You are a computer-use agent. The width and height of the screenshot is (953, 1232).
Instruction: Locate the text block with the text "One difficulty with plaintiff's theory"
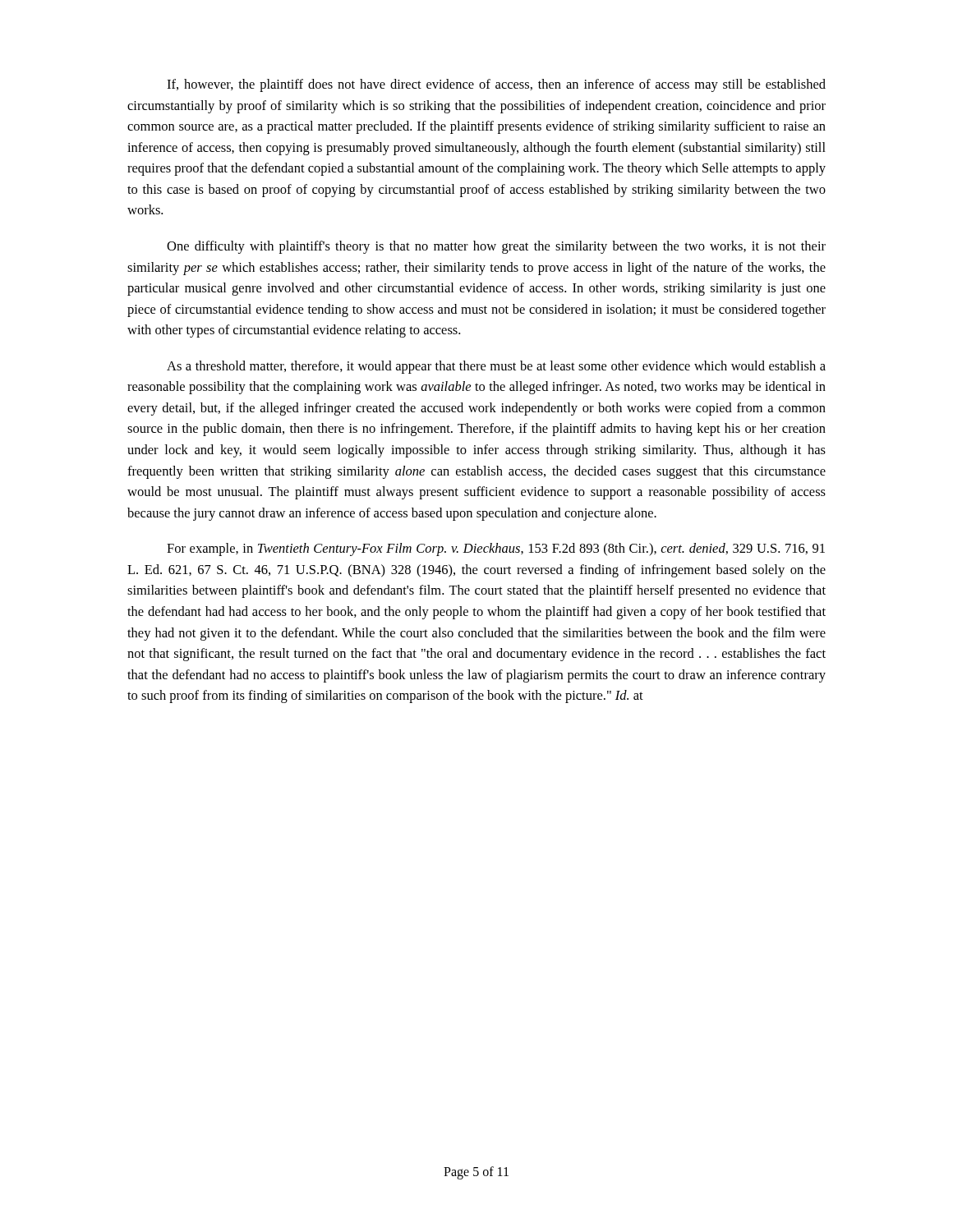(x=476, y=288)
